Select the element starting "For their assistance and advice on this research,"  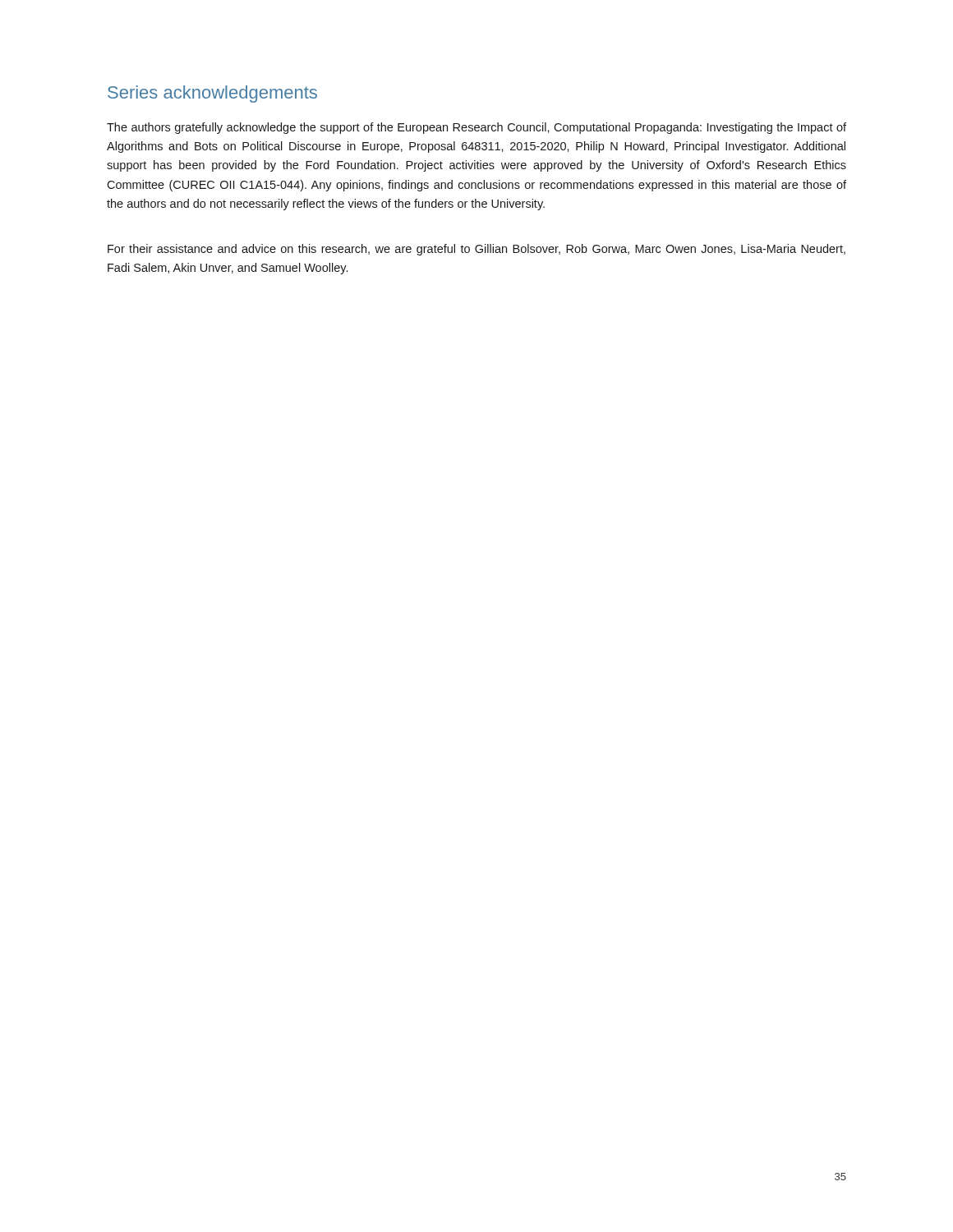[x=476, y=259]
